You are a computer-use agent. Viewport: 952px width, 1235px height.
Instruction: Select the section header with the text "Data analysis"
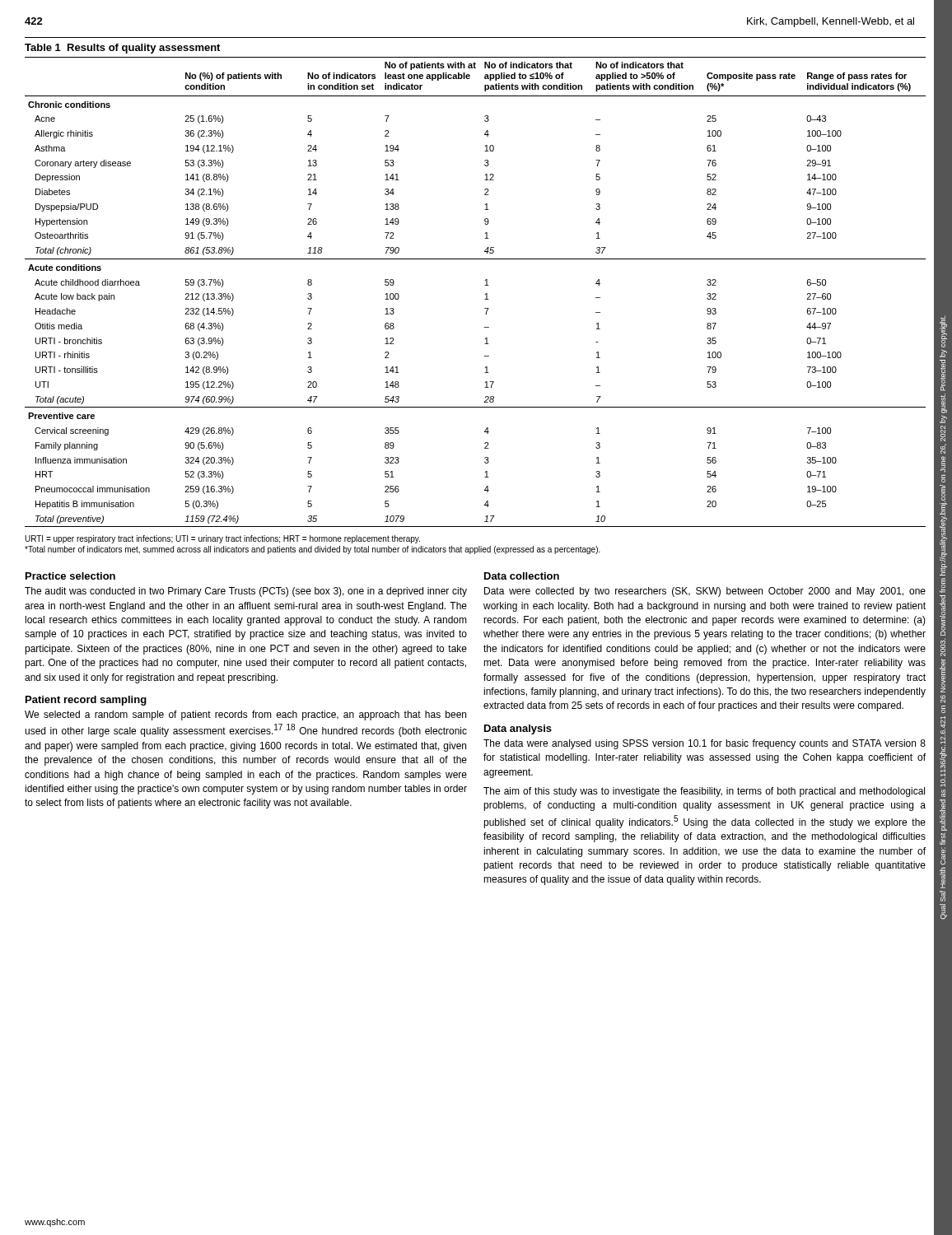[x=518, y=728]
